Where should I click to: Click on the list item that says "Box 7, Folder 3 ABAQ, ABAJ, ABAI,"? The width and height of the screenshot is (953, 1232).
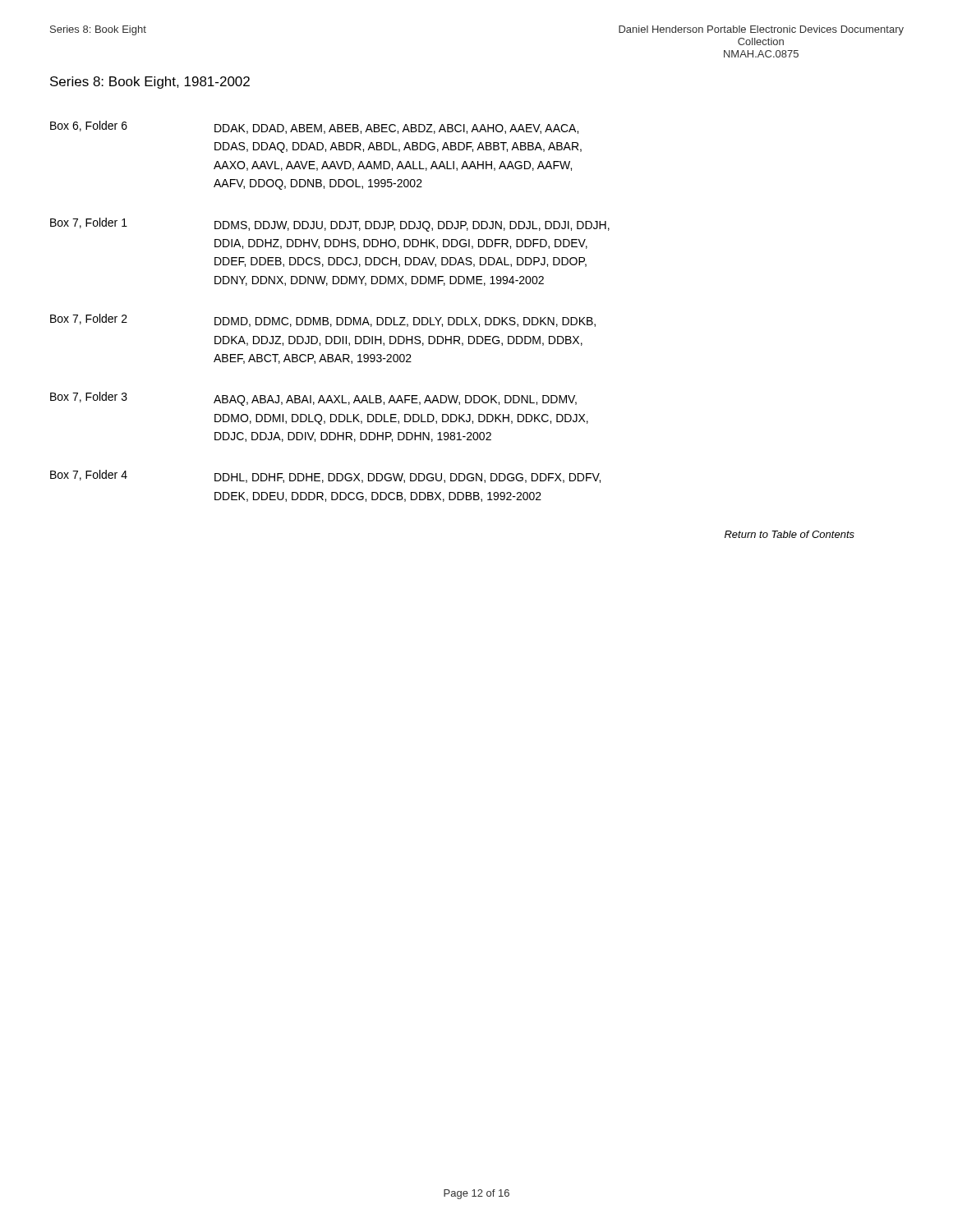pos(476,418)
